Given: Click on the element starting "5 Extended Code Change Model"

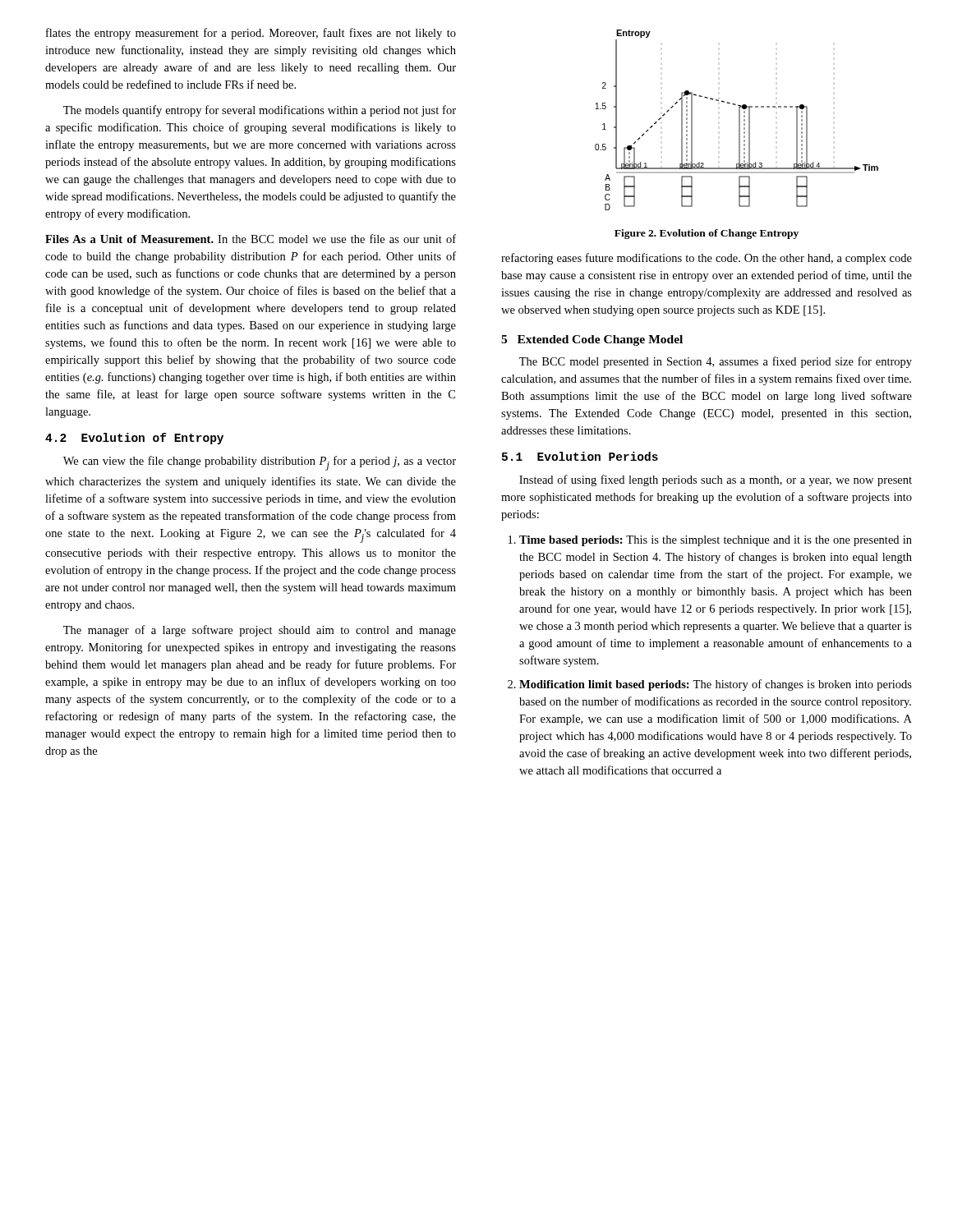Looking at the screenshot, I should 592,340.
